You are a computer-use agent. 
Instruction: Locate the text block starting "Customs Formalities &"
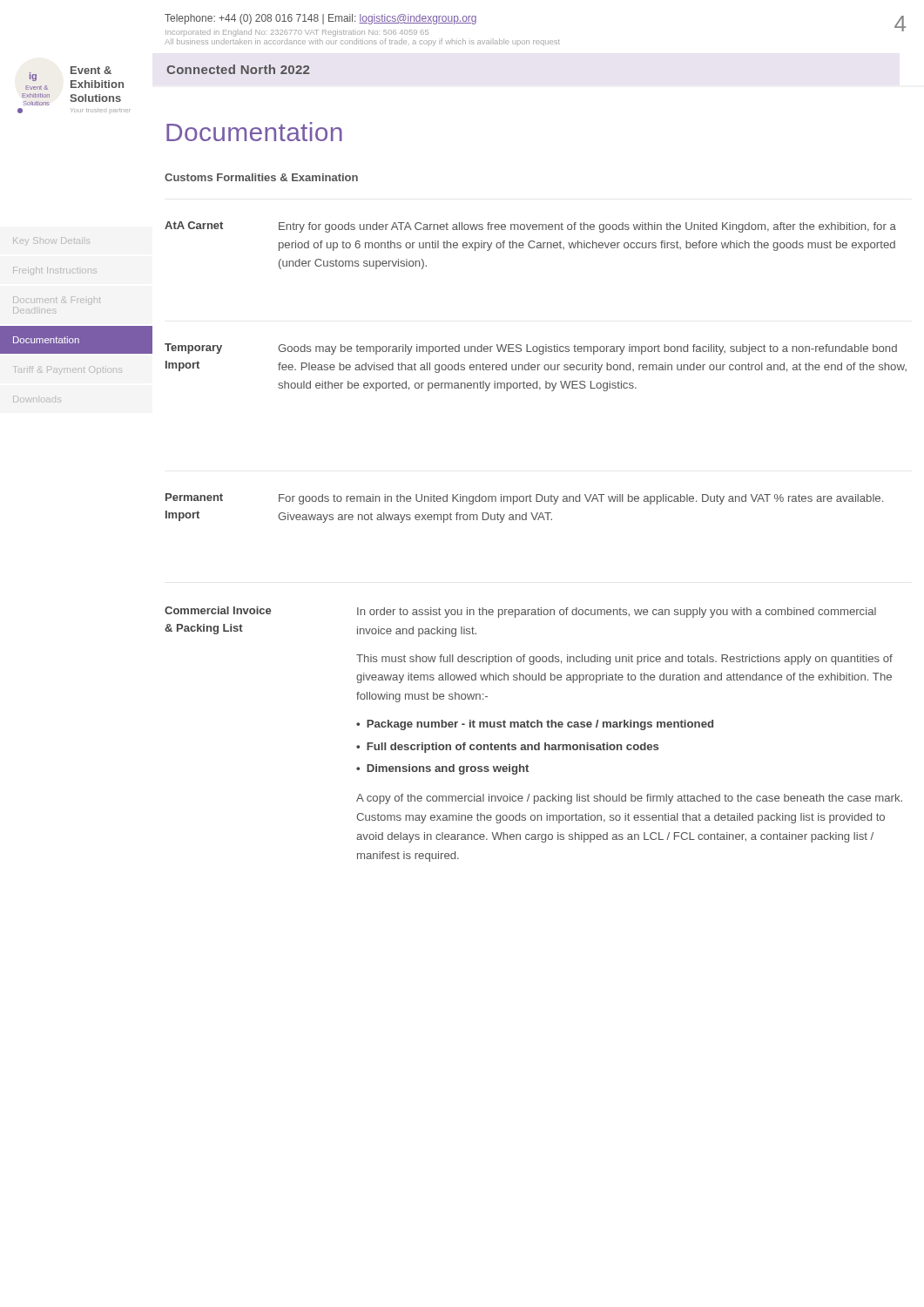click(261, 177)
